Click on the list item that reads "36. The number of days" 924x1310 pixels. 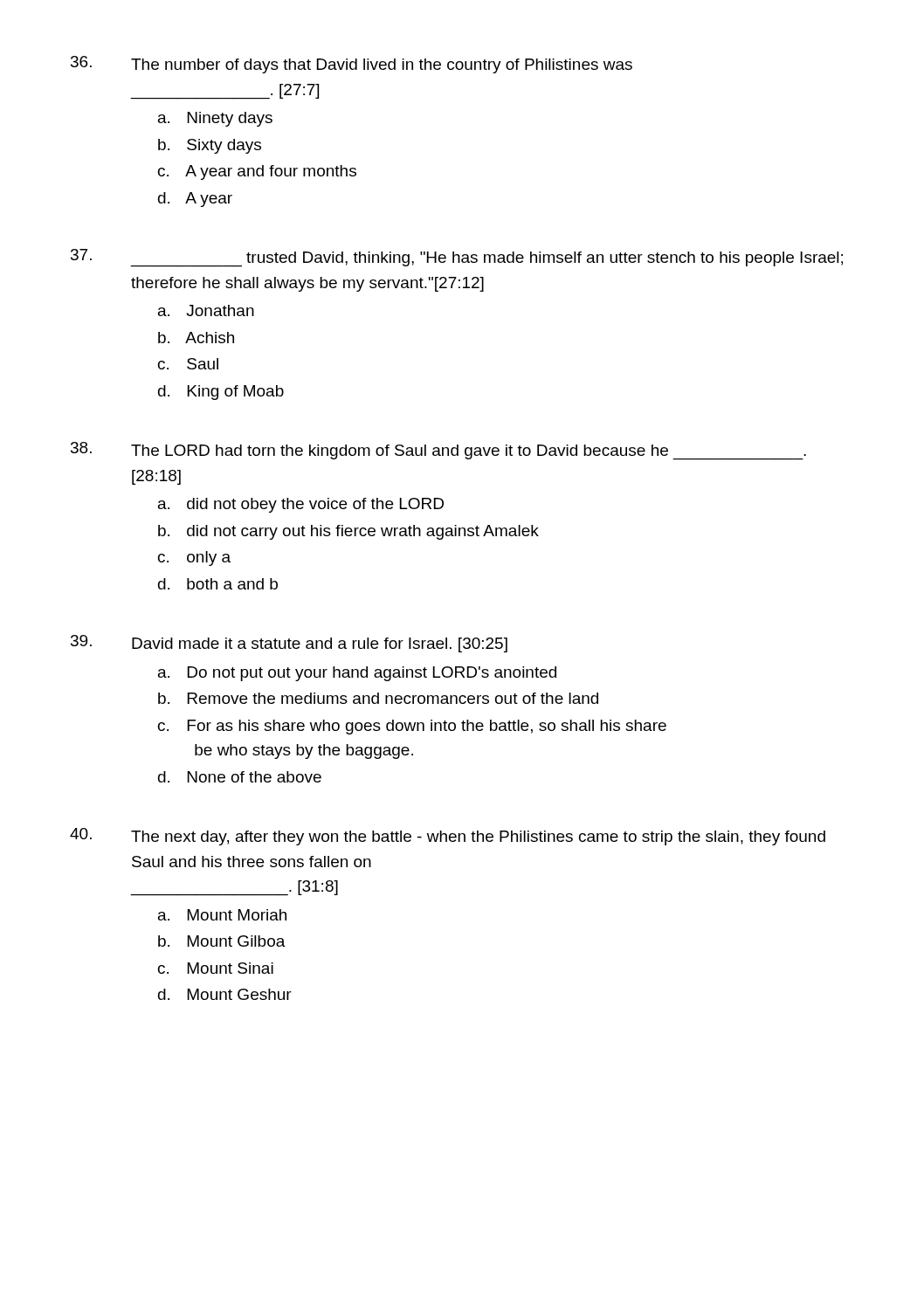pos(352,65)
